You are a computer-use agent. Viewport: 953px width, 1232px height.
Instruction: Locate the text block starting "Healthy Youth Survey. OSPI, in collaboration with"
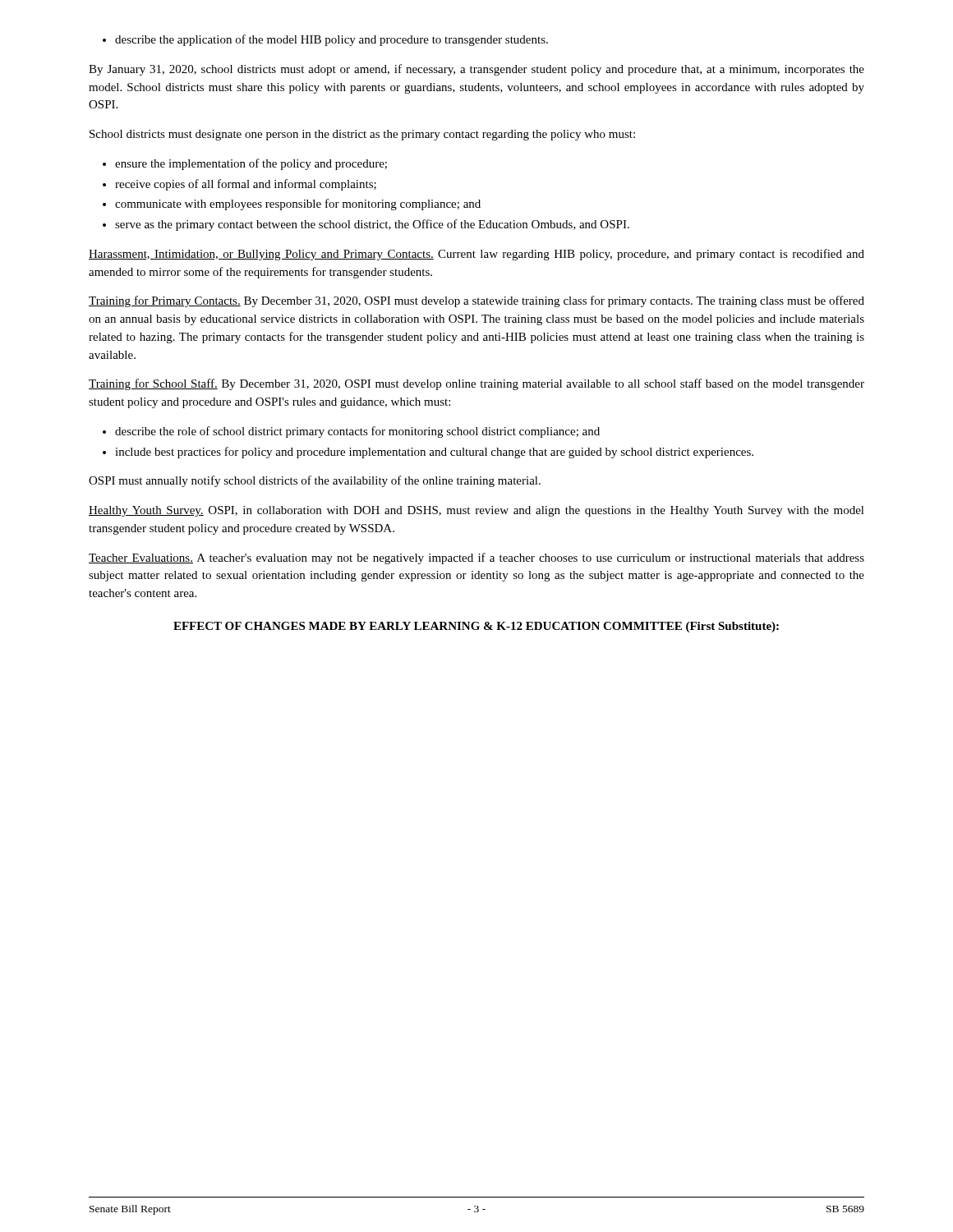(476, 520)
